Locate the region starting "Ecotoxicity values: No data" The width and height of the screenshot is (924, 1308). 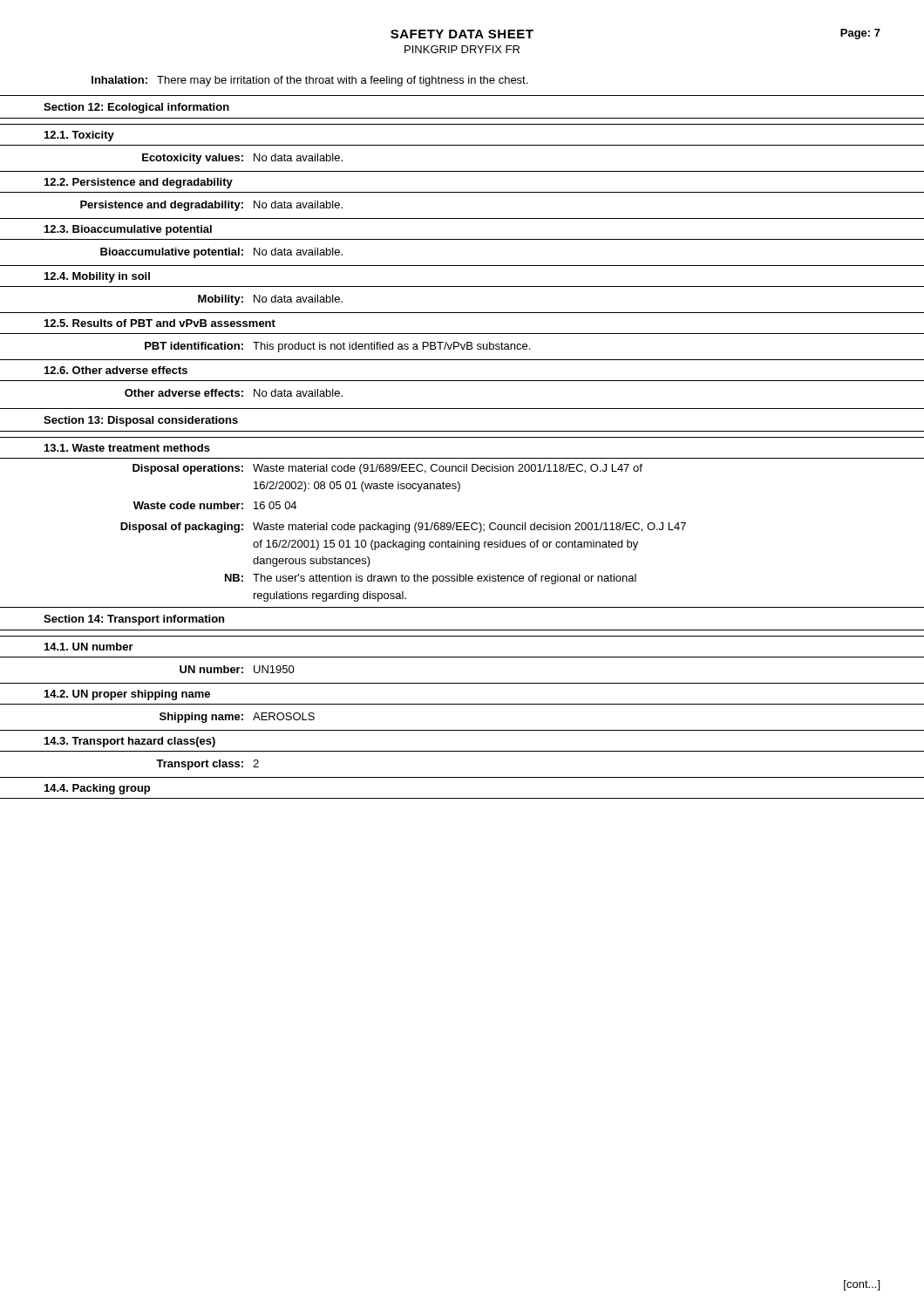point(242,159)
